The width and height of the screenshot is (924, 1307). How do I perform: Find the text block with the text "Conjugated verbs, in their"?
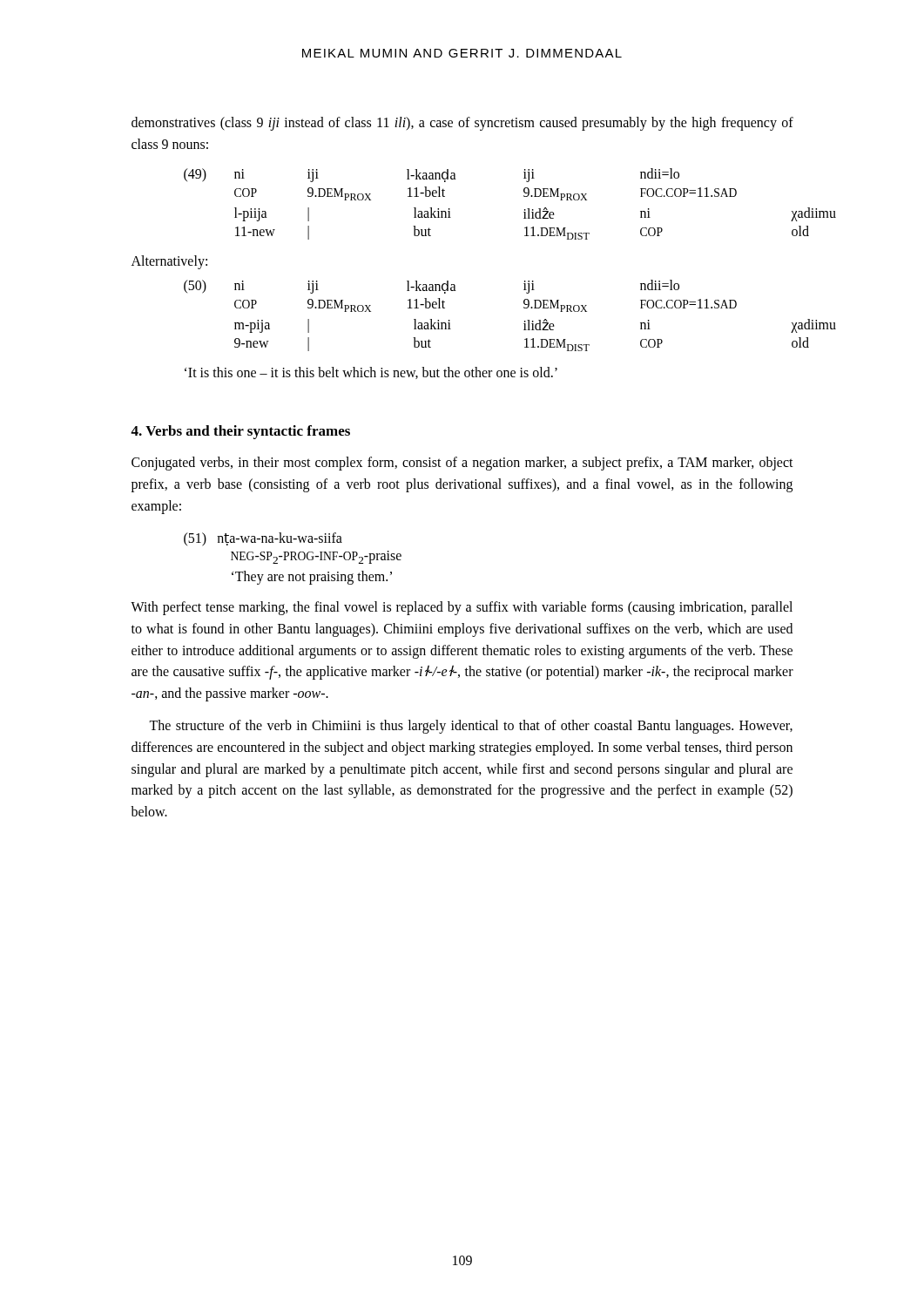click(x=462, y=484)
